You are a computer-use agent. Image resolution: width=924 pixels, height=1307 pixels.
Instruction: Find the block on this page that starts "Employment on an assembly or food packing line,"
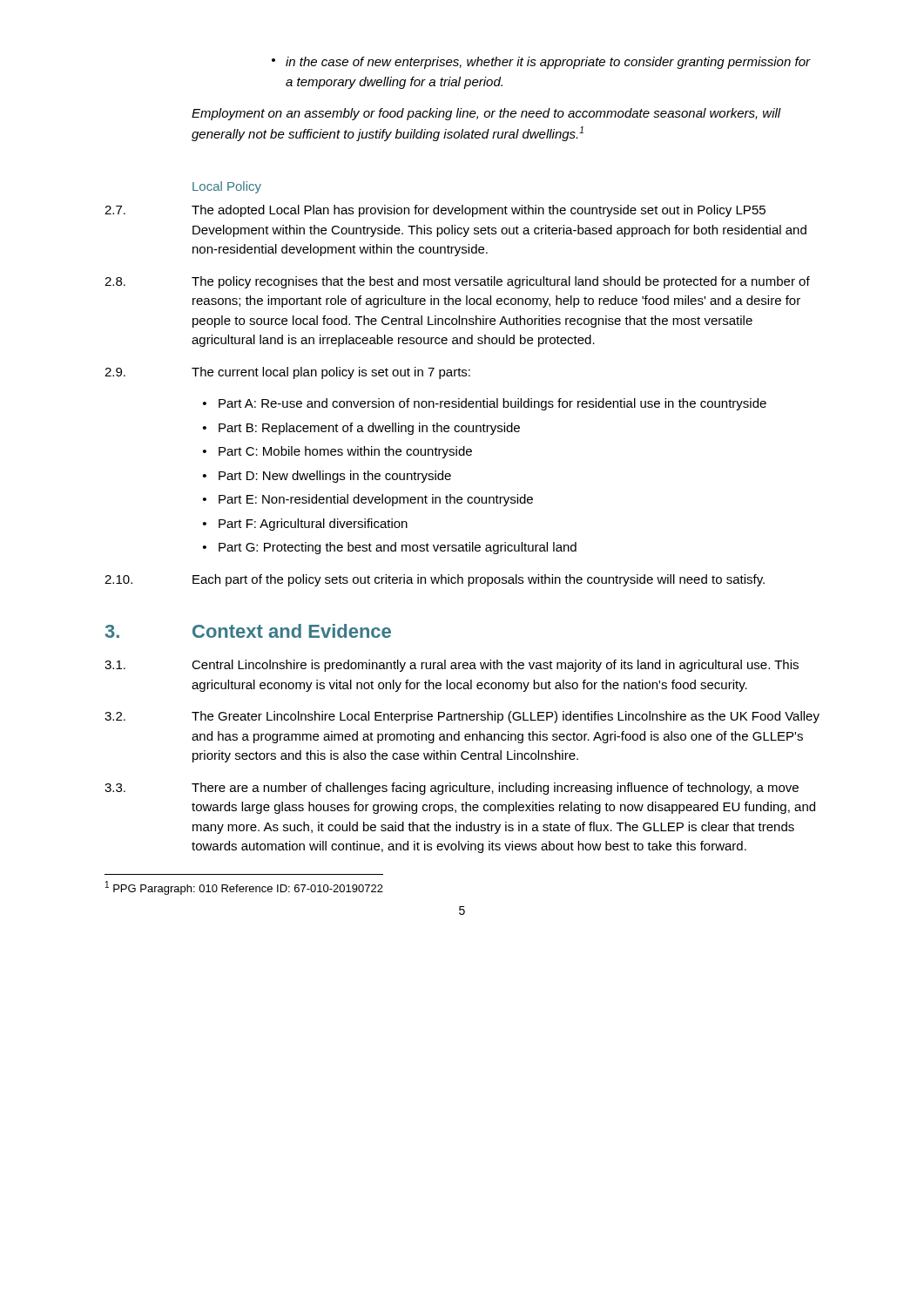point(486,123)
